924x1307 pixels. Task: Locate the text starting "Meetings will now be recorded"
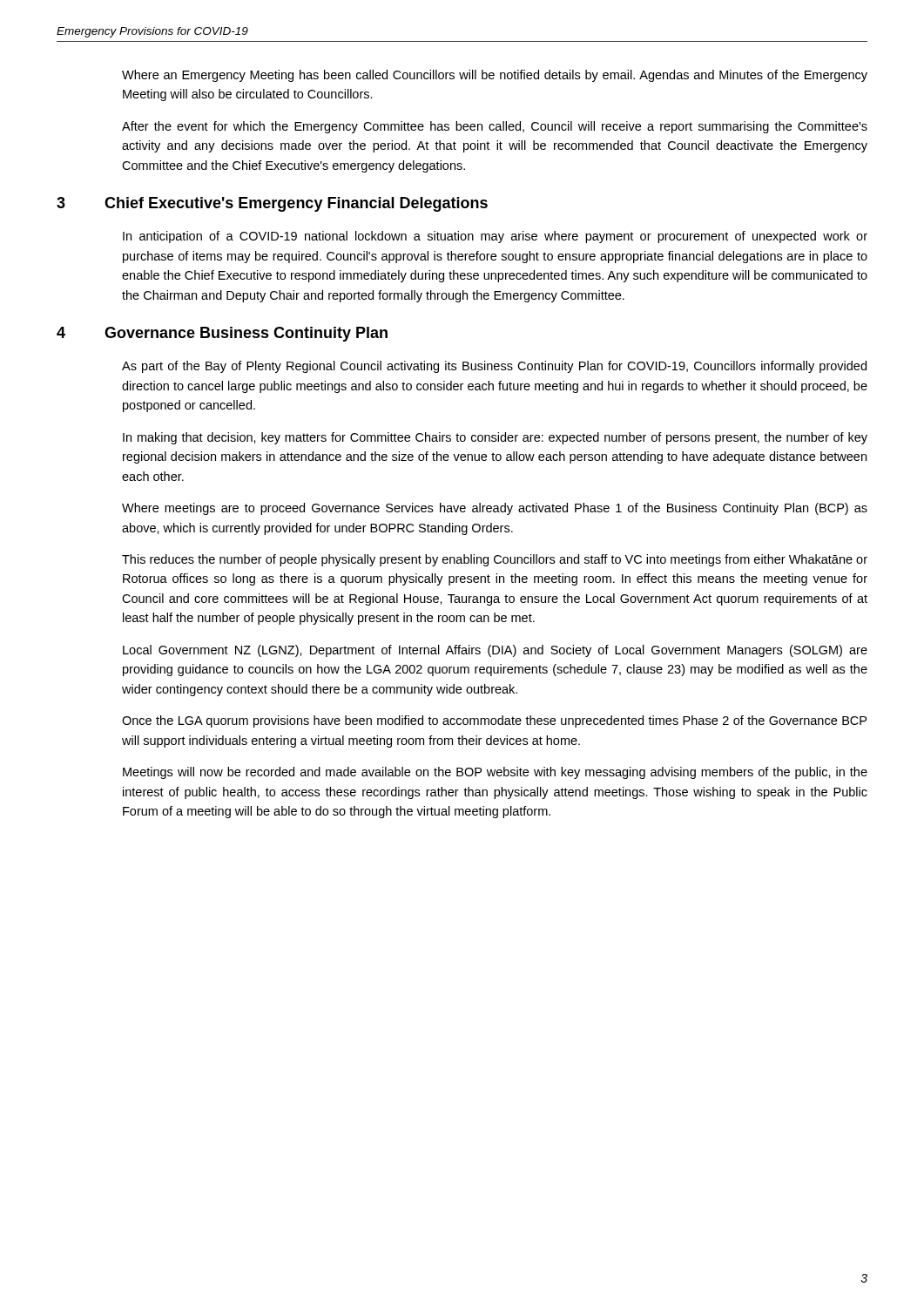495,792
